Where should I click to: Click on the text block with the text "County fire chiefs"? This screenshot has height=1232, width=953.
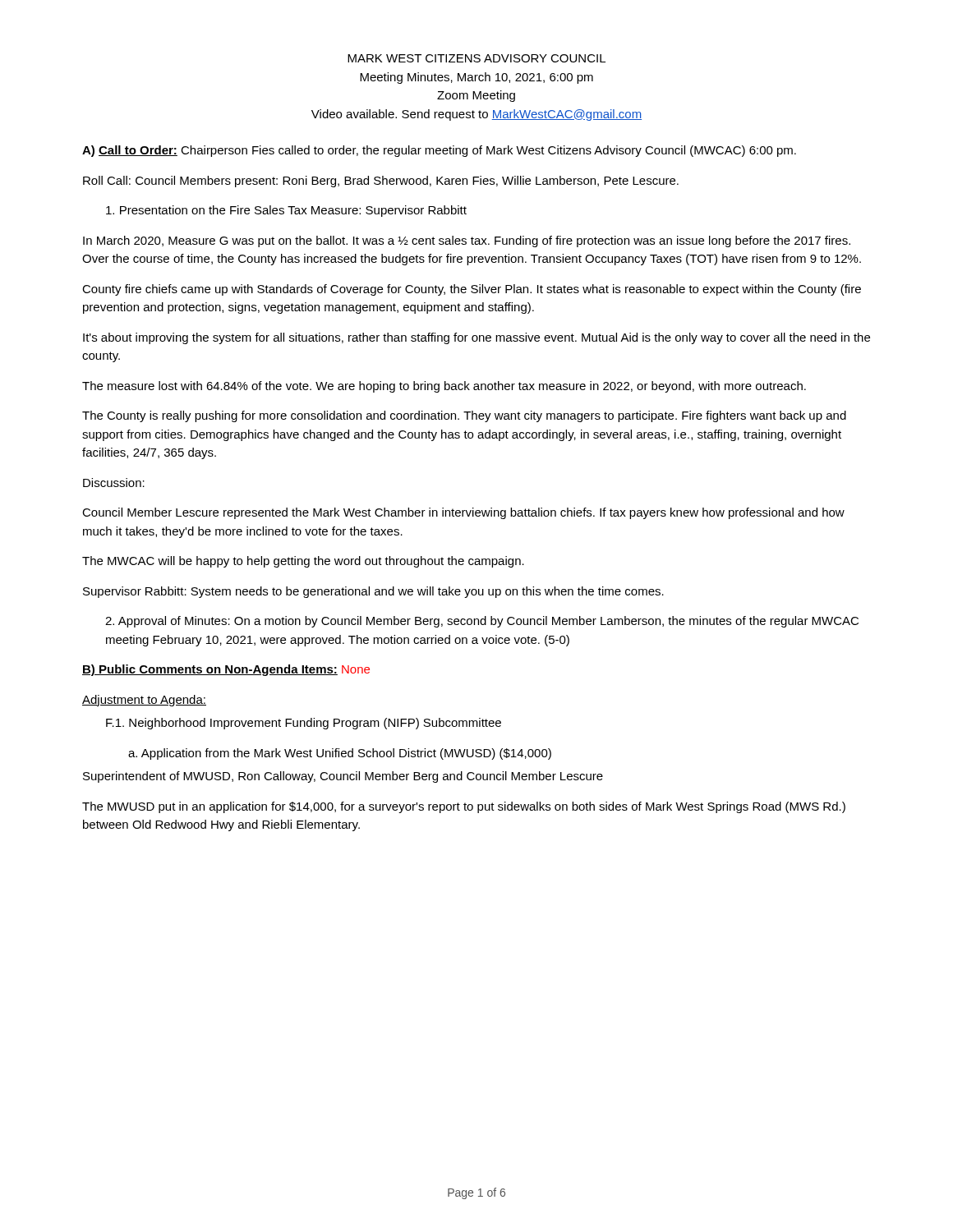(x=472, y=298)
